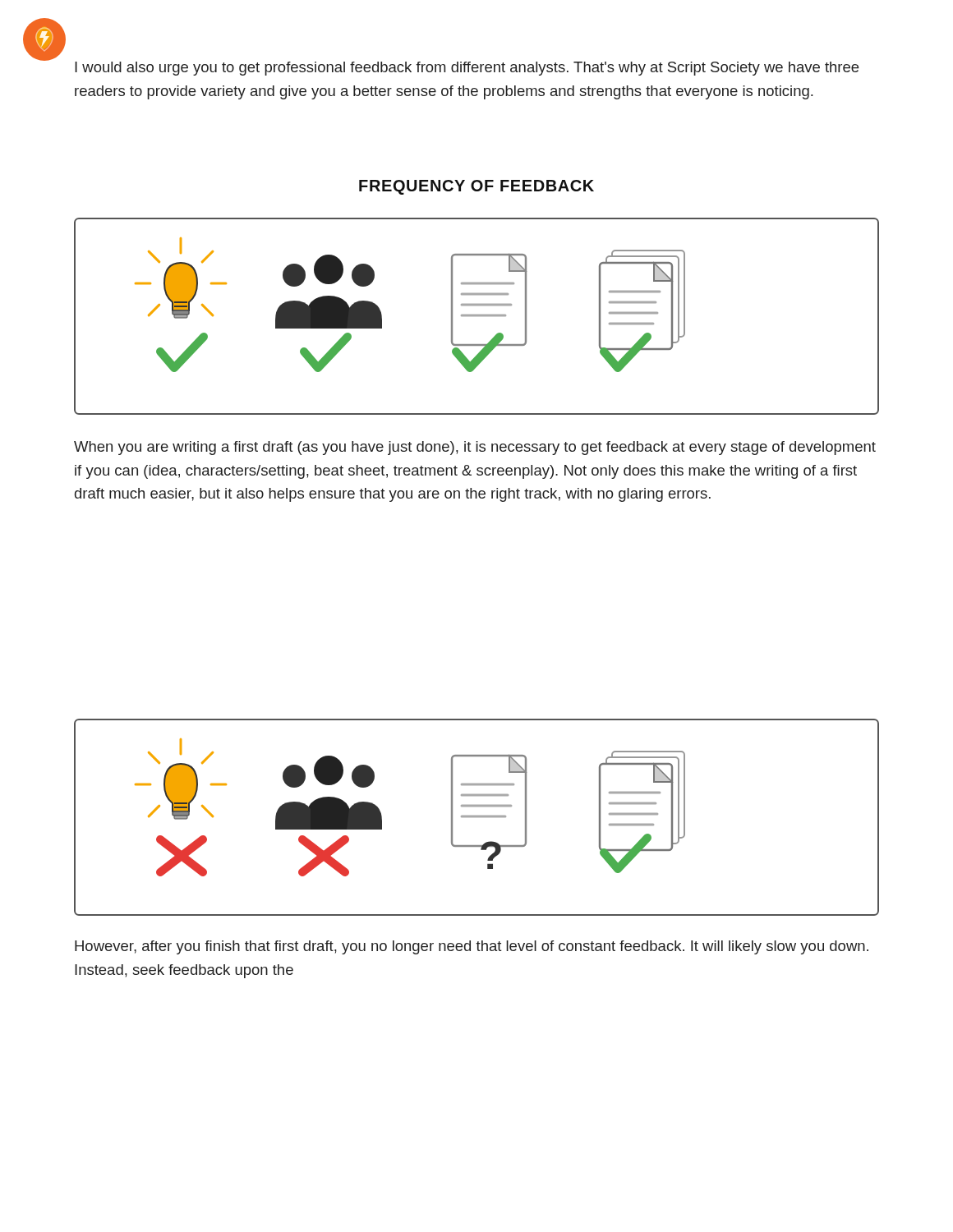Click on the text starting "When you are"
This screenshot has height=1232, width=953.
(x=475, y=470)
